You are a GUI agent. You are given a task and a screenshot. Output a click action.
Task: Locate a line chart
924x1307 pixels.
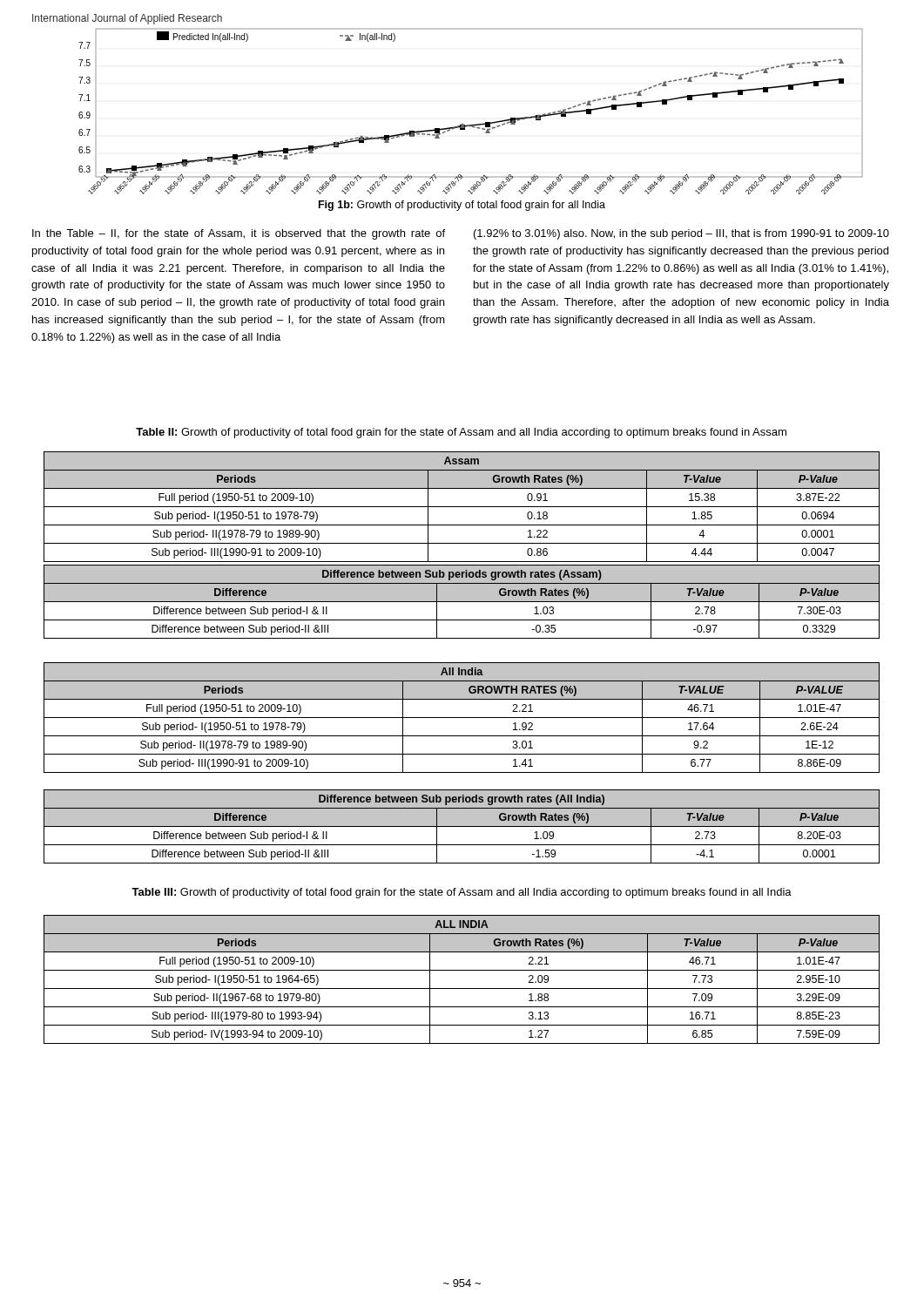point(462,109)
